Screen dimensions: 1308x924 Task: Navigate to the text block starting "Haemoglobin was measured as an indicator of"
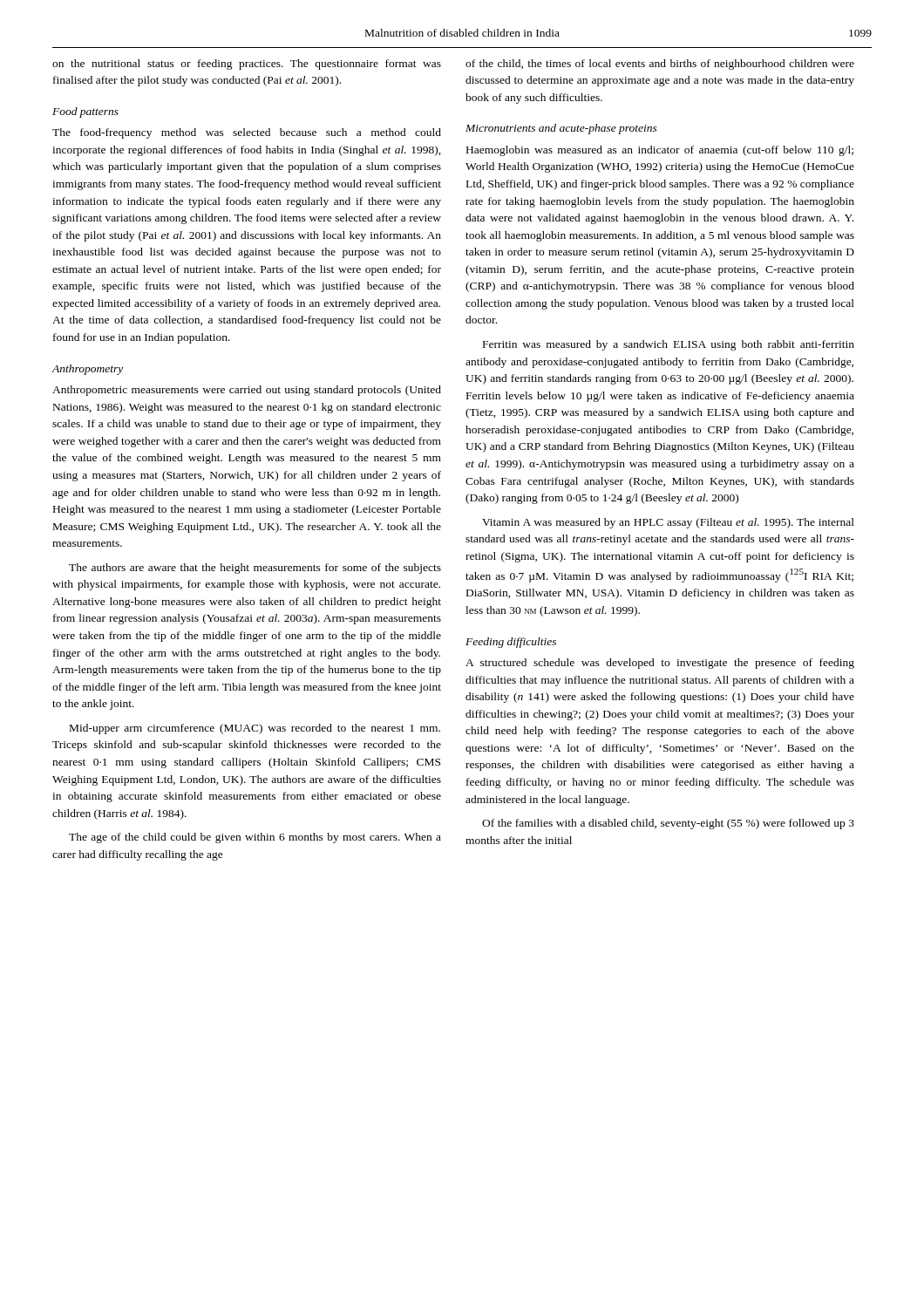tap(660, 235)
